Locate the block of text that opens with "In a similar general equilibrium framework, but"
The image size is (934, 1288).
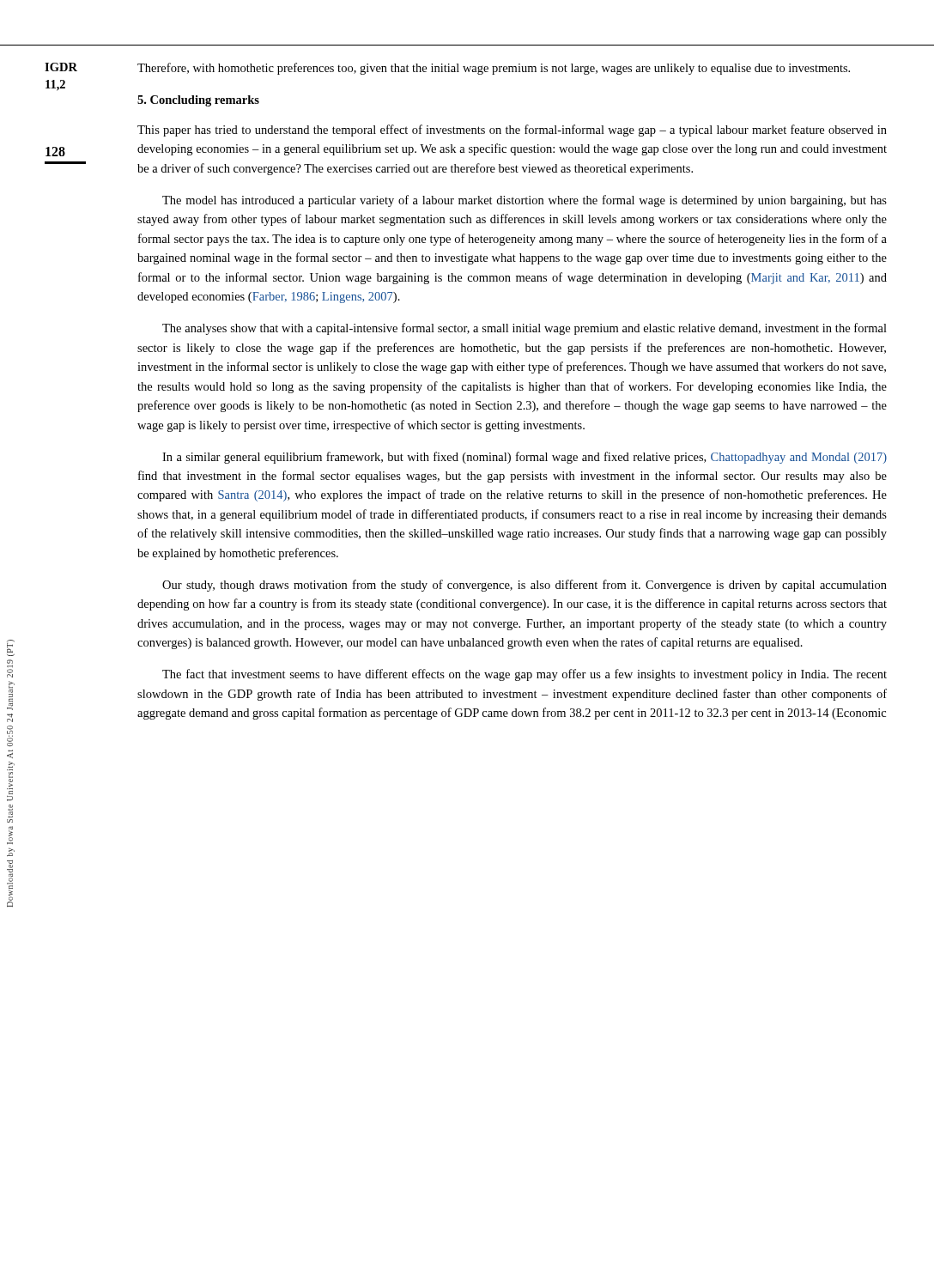click(x=512, y=505)
